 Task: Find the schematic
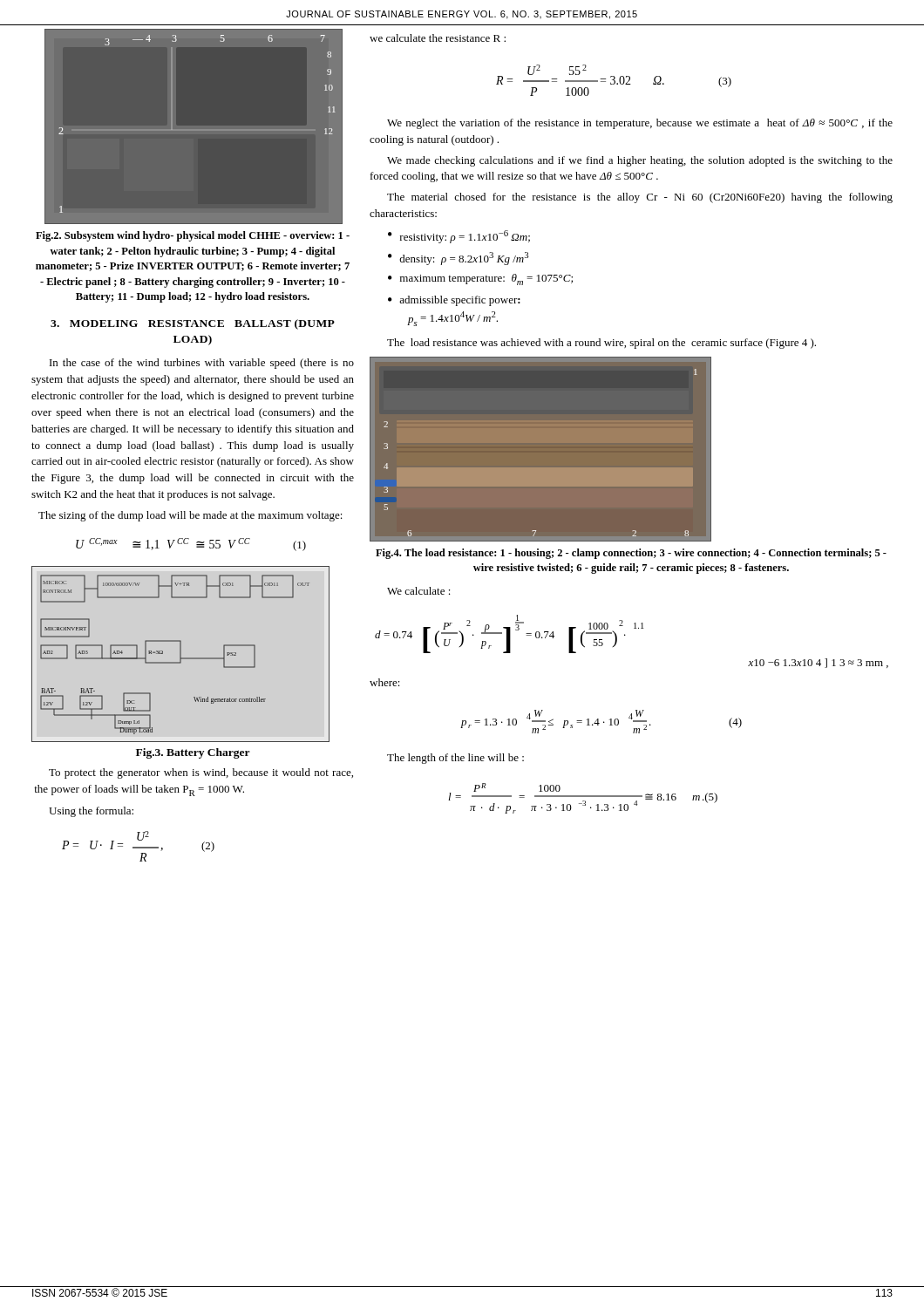tap(180, 654)
